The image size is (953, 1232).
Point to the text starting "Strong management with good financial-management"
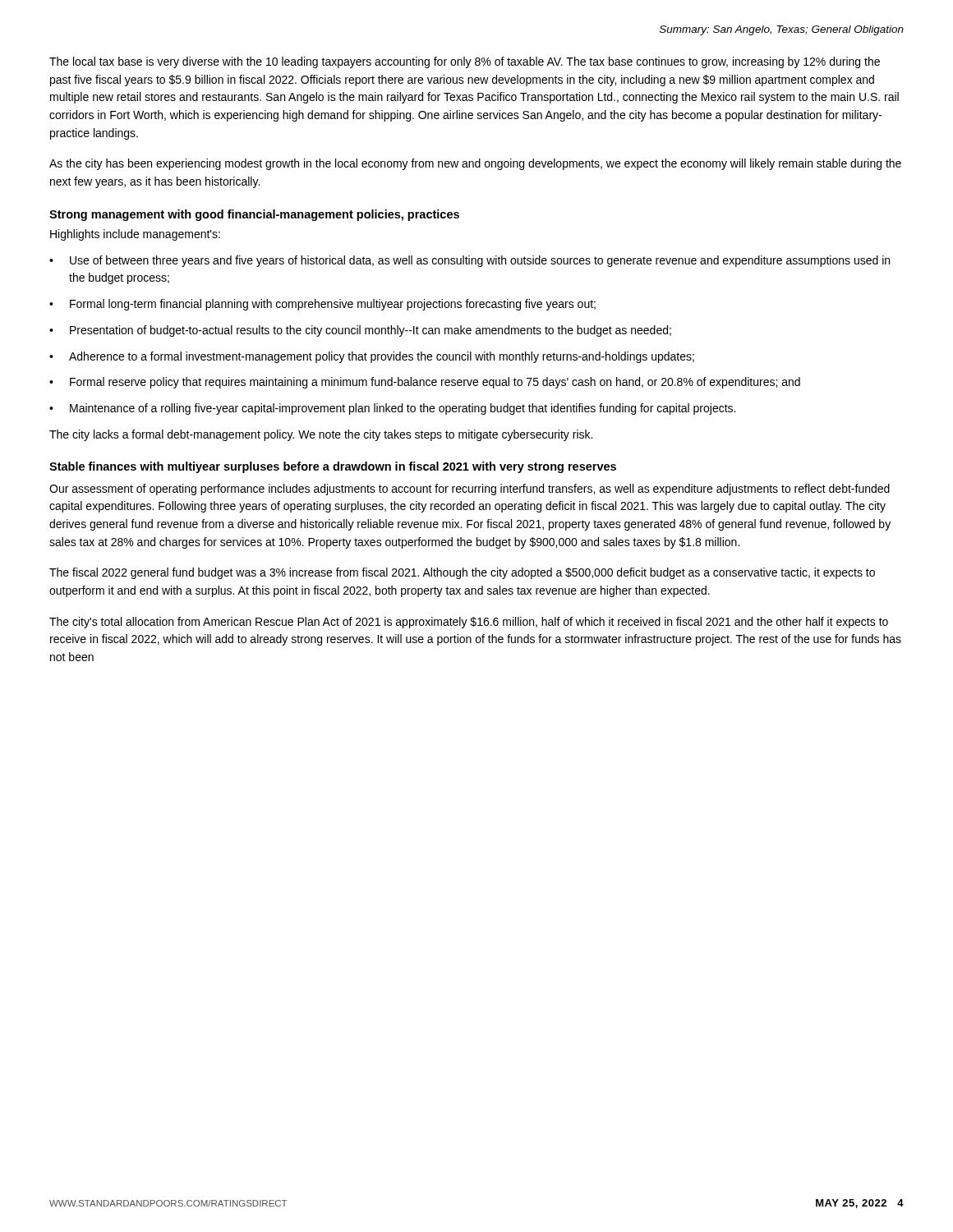(254, 214)
